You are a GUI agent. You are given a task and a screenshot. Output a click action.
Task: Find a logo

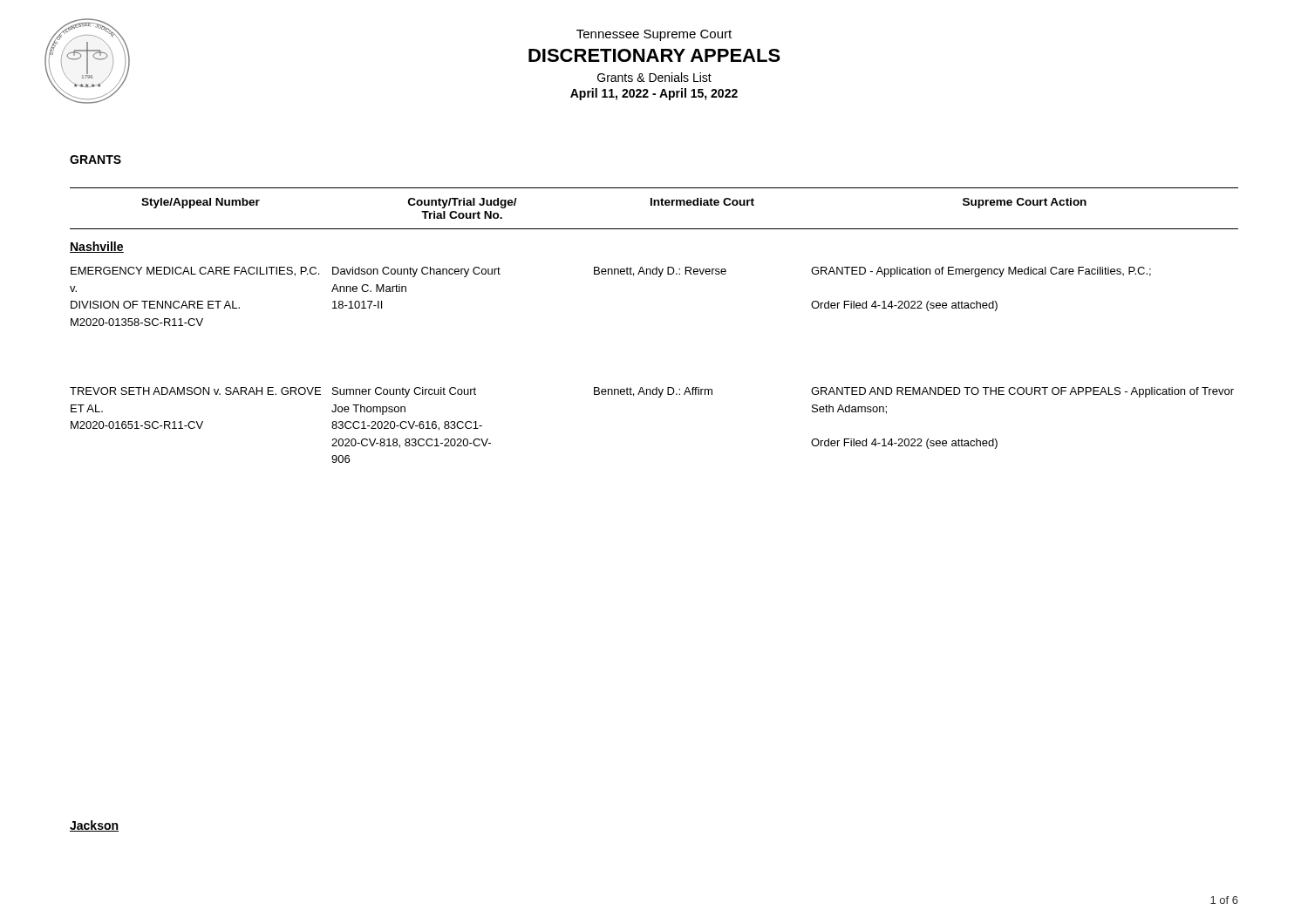tap(87, 61)
